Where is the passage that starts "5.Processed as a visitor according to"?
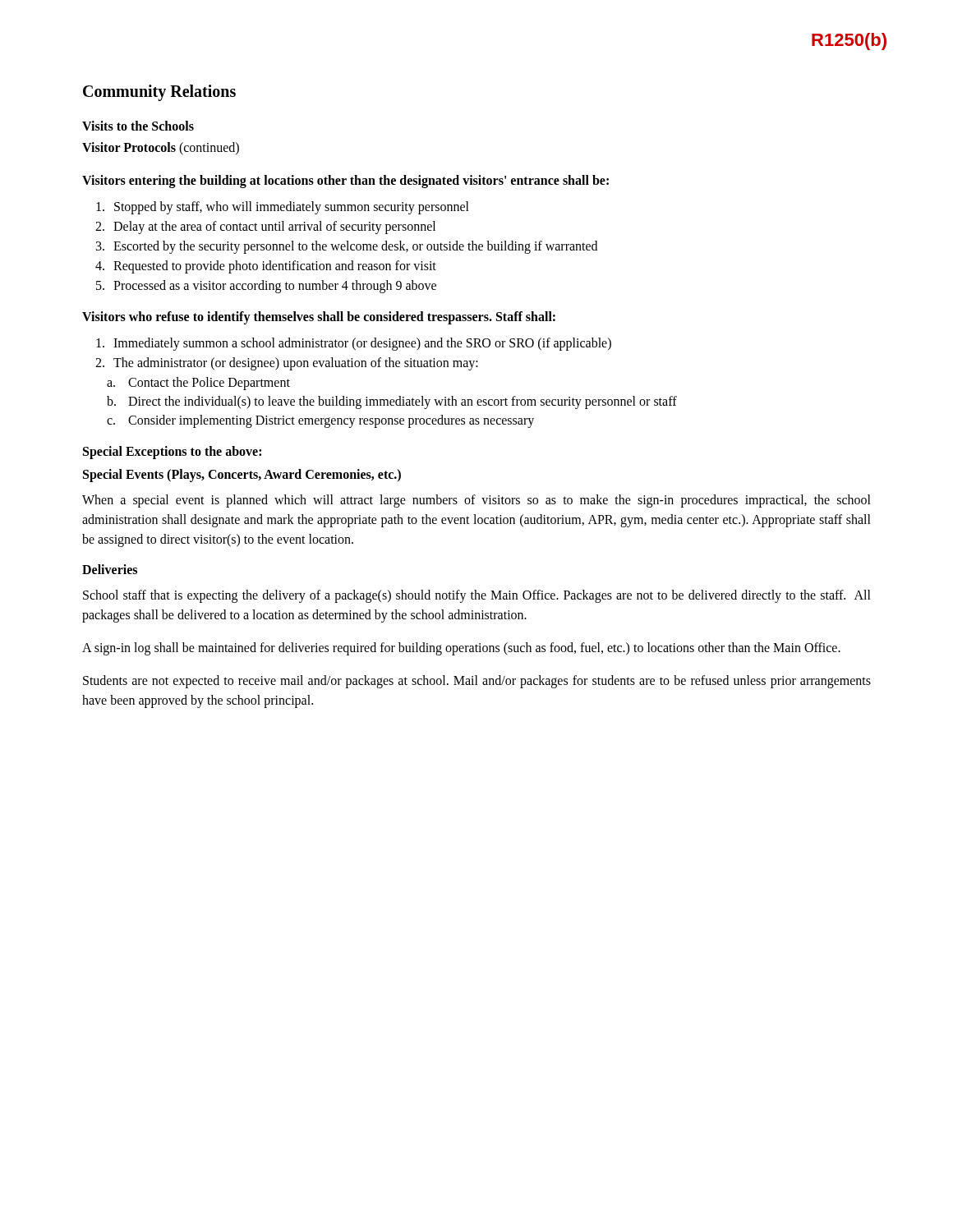 pyautogui.click(x=266, y=287)
